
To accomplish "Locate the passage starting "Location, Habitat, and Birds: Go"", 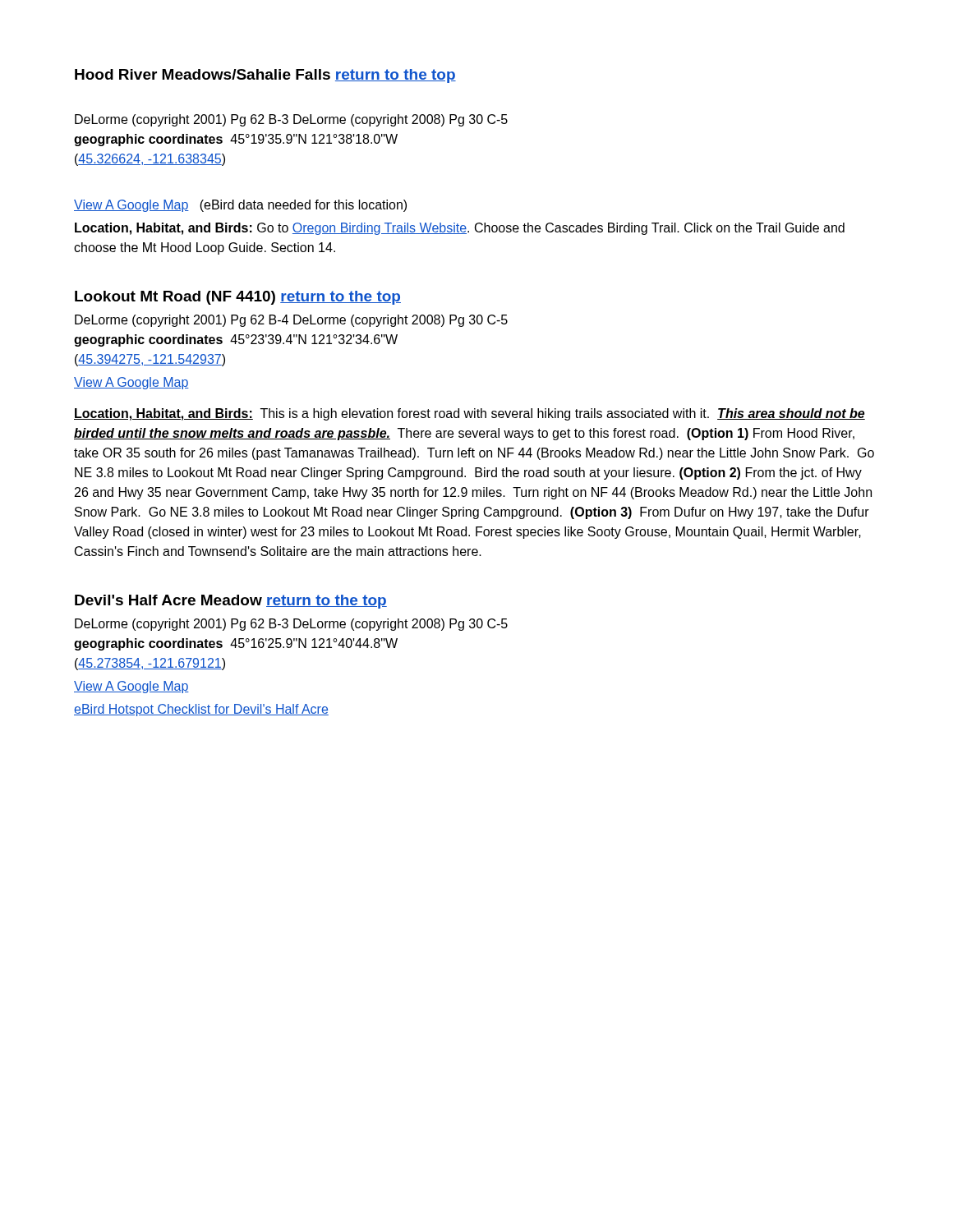I will click(476, 238).
